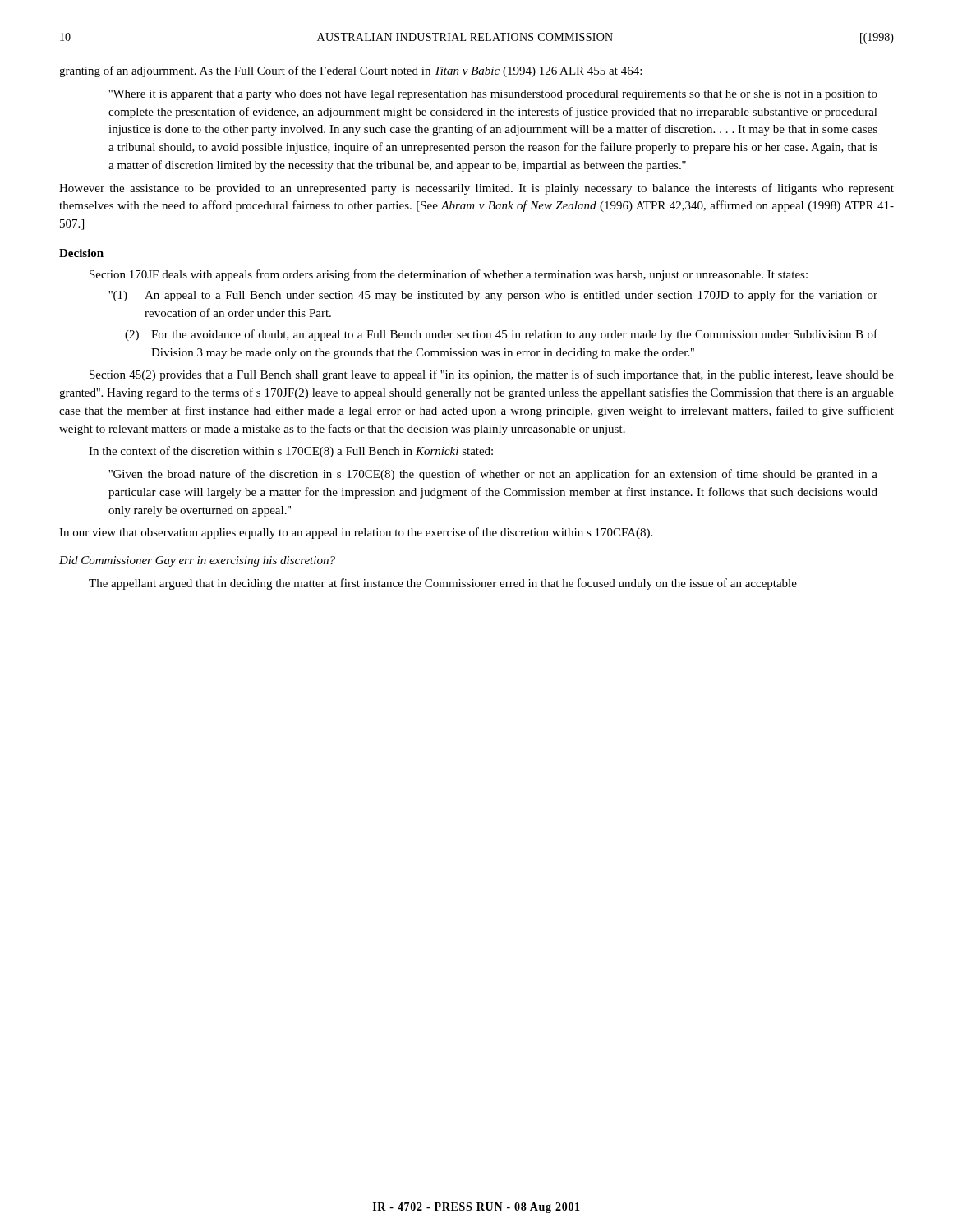Click on the text starting "granting of an adjournment. As the"

coord(476,71)
